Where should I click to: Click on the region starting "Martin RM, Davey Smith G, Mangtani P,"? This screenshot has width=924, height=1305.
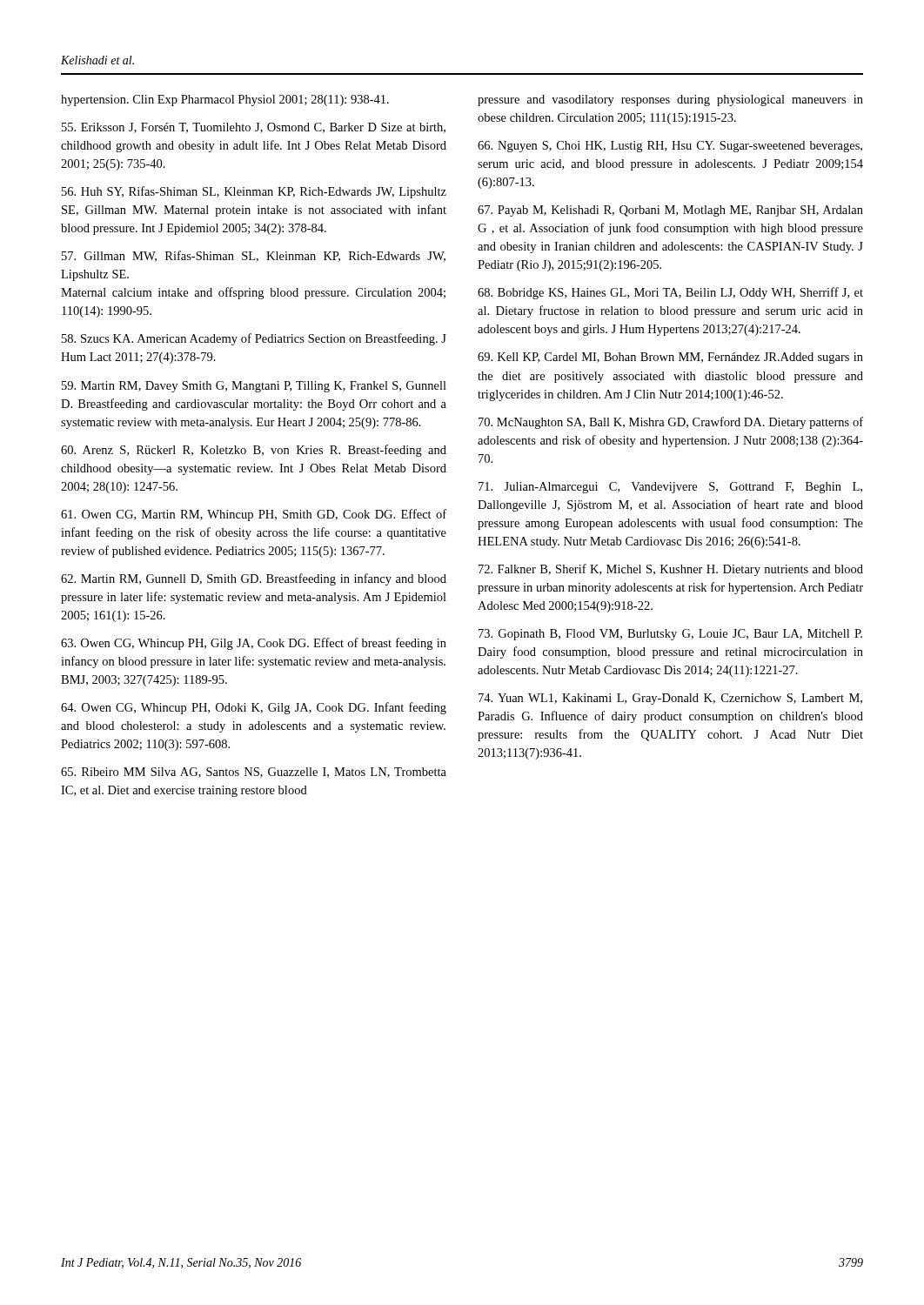pyautogui.click(x=254, y=403)
